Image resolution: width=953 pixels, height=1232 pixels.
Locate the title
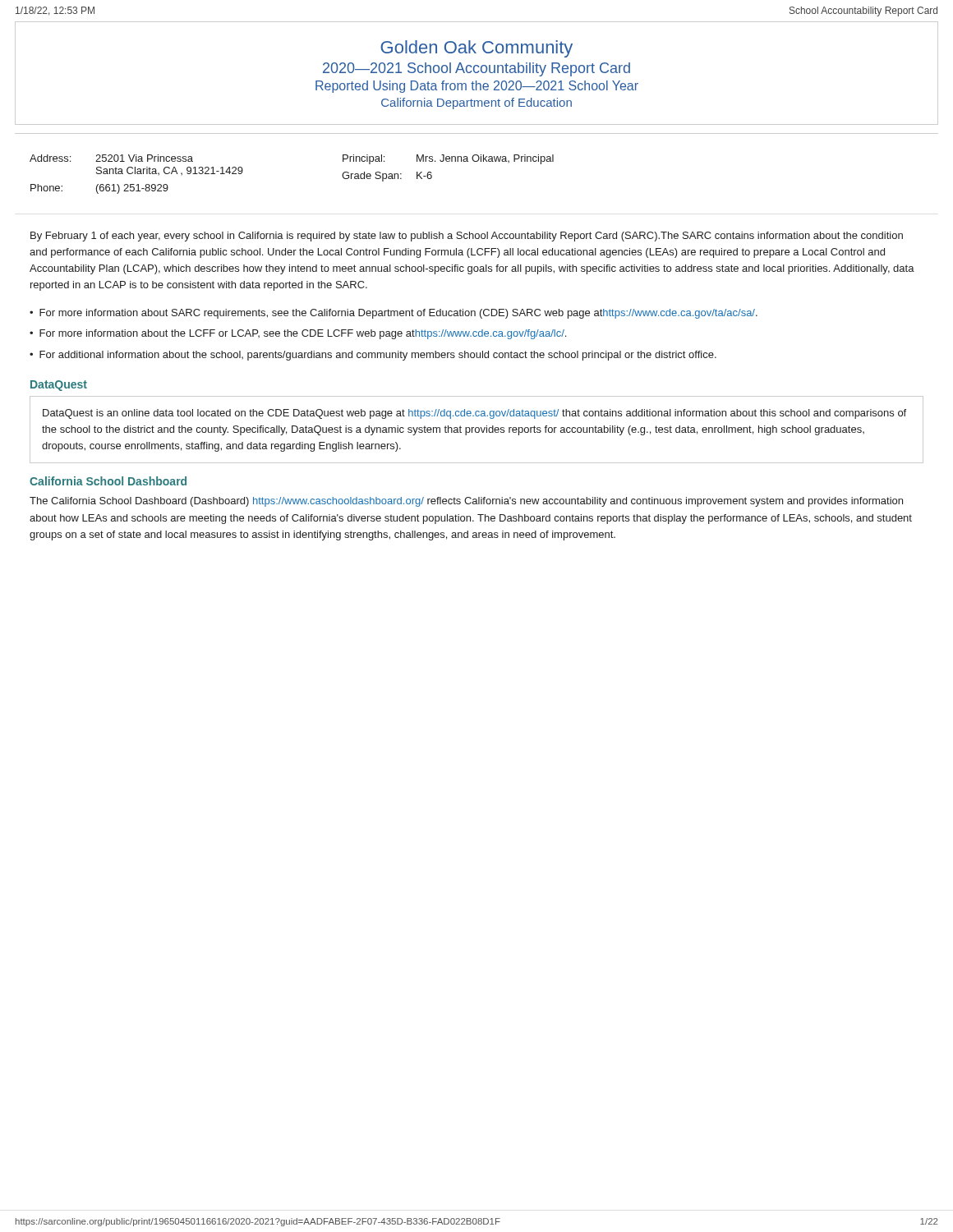476,73
